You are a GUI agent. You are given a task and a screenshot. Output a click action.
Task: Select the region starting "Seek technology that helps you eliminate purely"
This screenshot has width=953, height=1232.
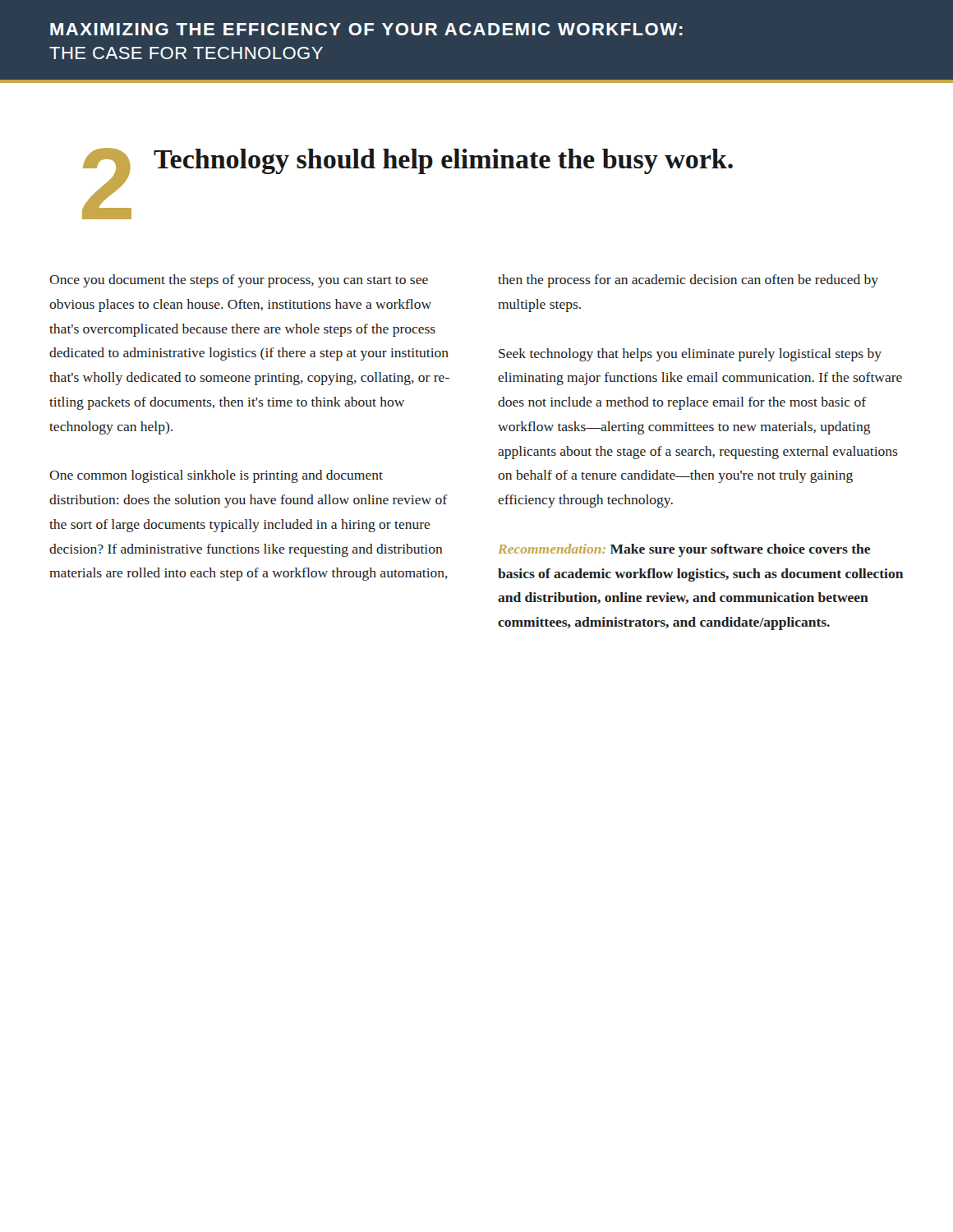(x=700, y=426)
